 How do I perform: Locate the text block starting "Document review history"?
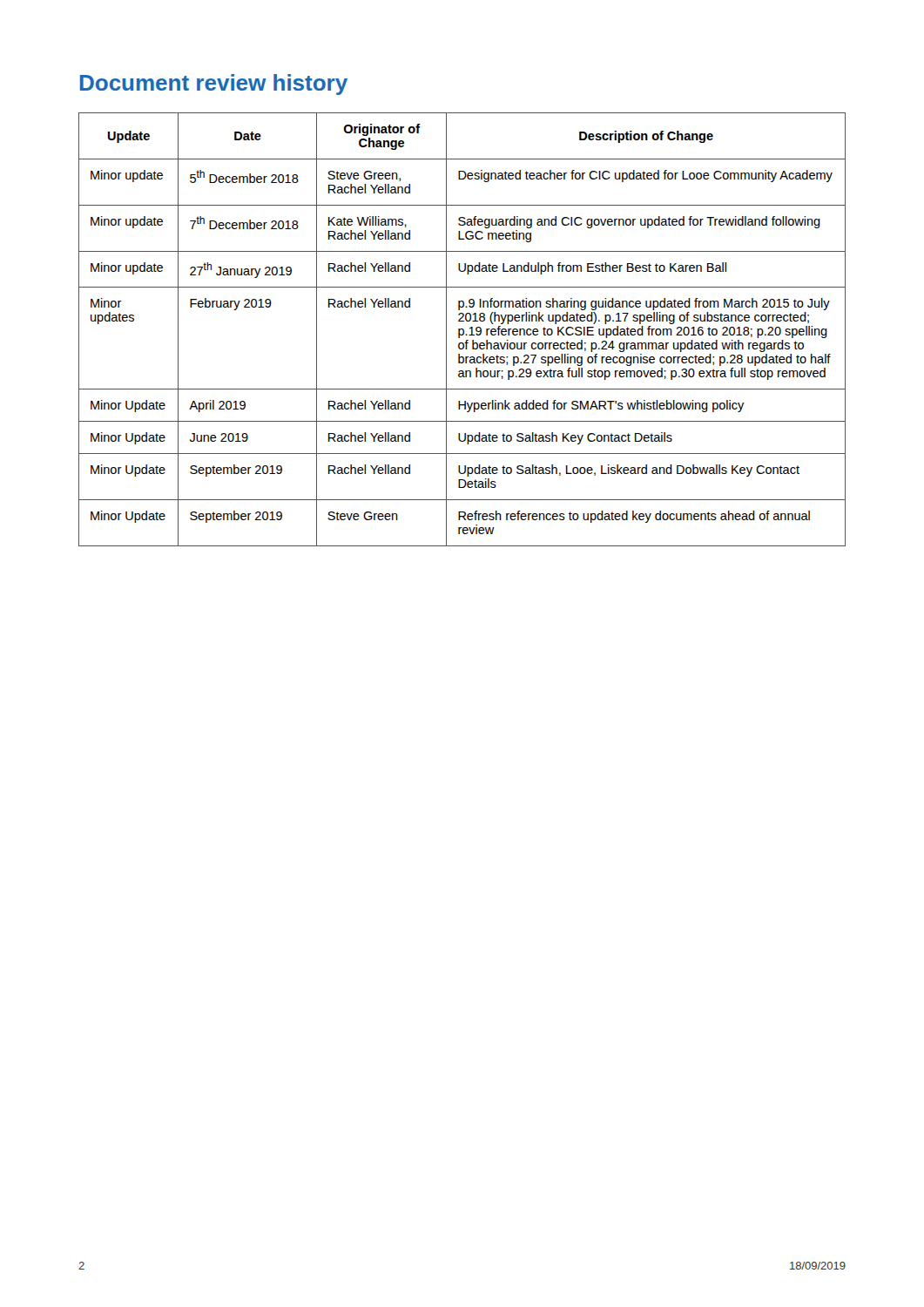(x=213, y=83)
